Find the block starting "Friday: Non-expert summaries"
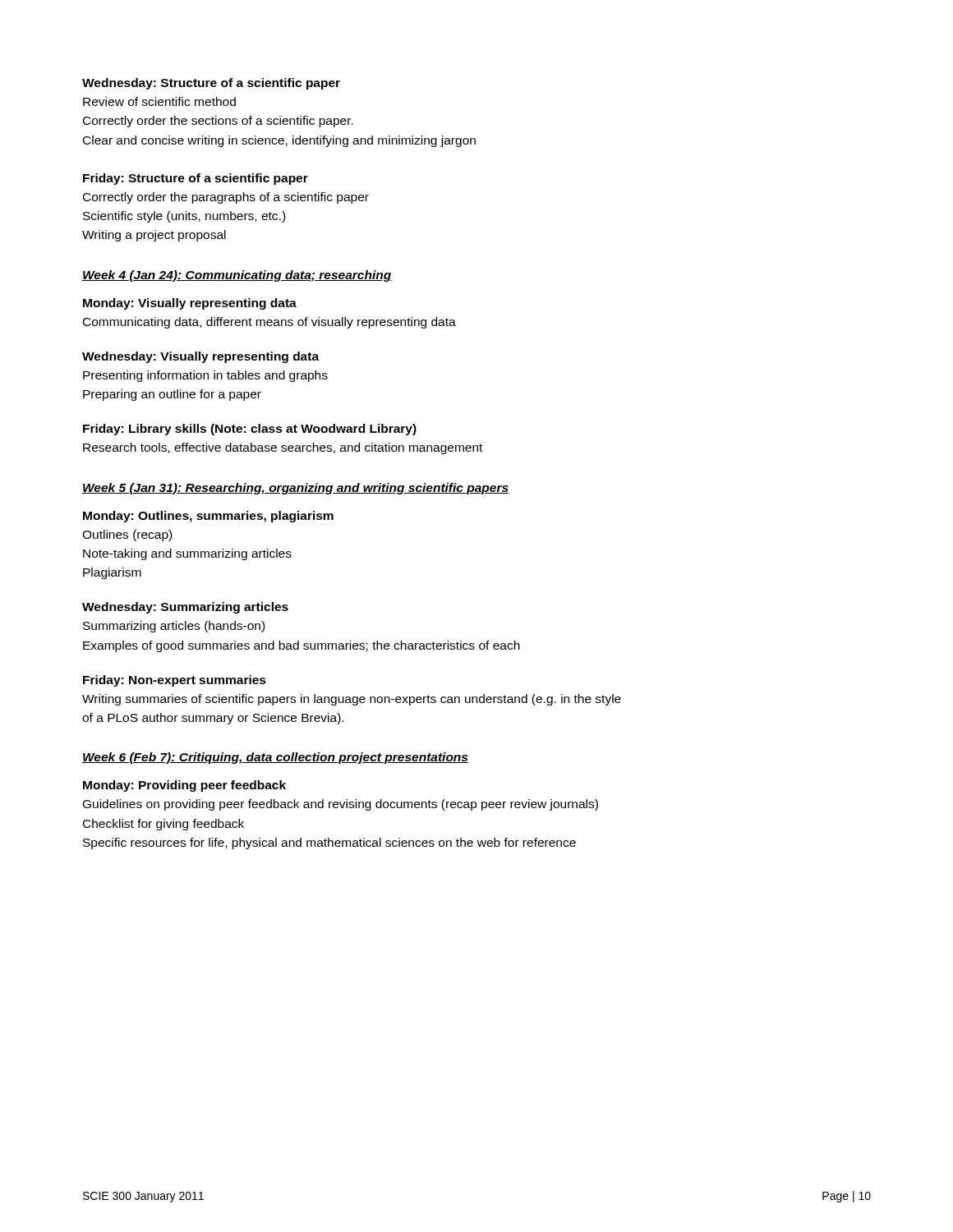The height and width of the screenshot is (1232, 953). coord(174,679)
